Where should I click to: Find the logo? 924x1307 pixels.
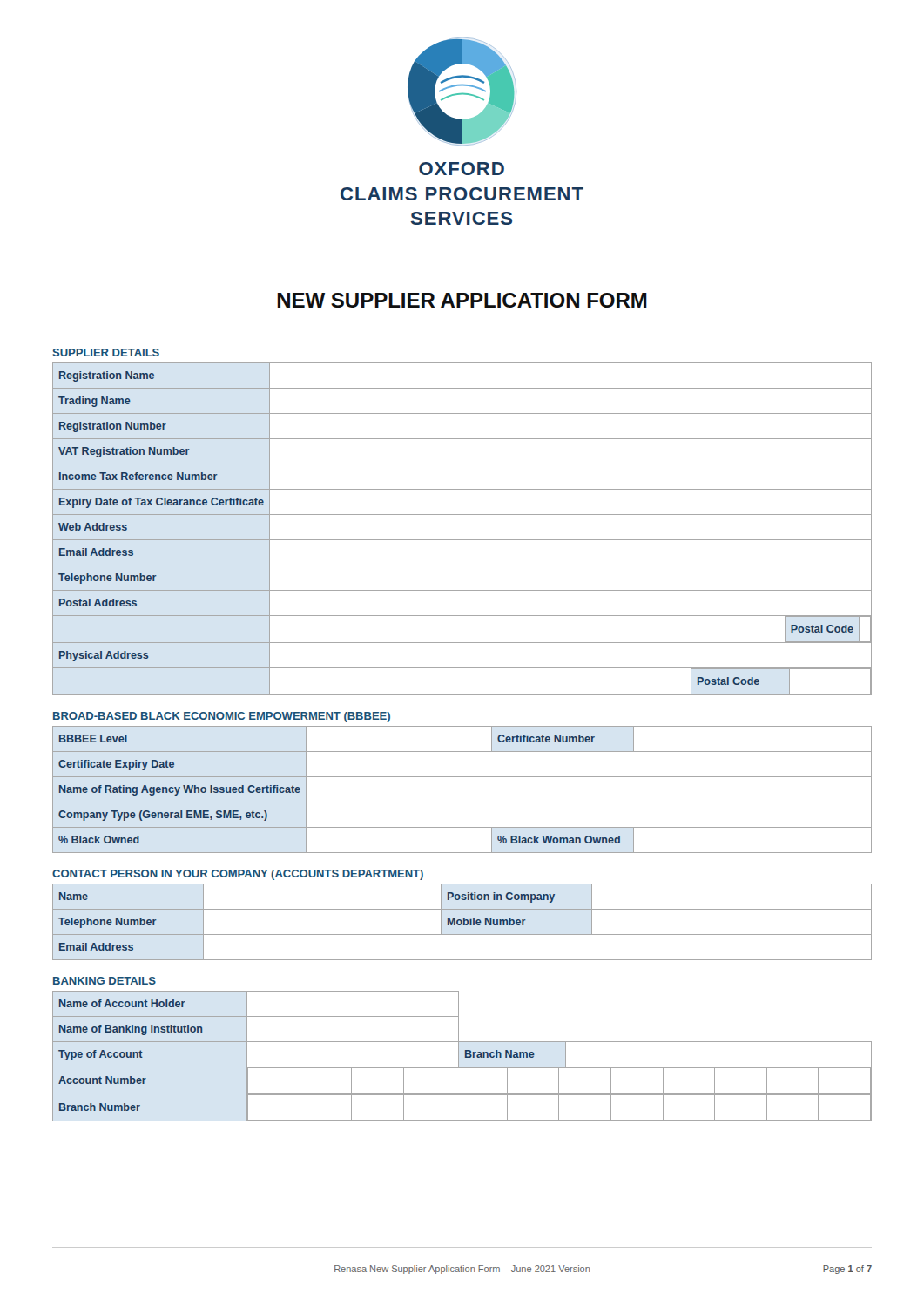(462, 120)
